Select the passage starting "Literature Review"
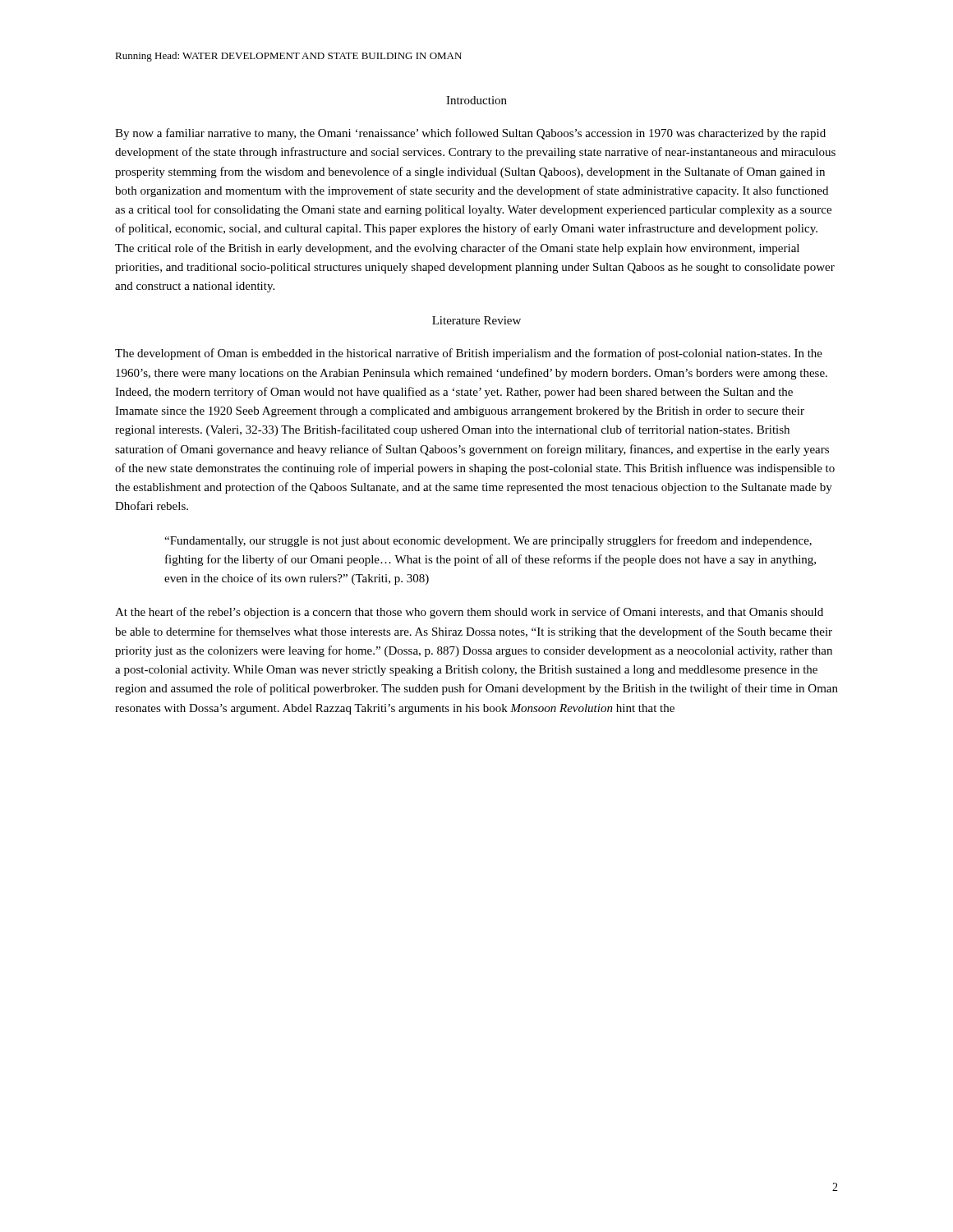Image resolution: width=953 pixels, height=1232 pixels. click(x=476, y=321)
